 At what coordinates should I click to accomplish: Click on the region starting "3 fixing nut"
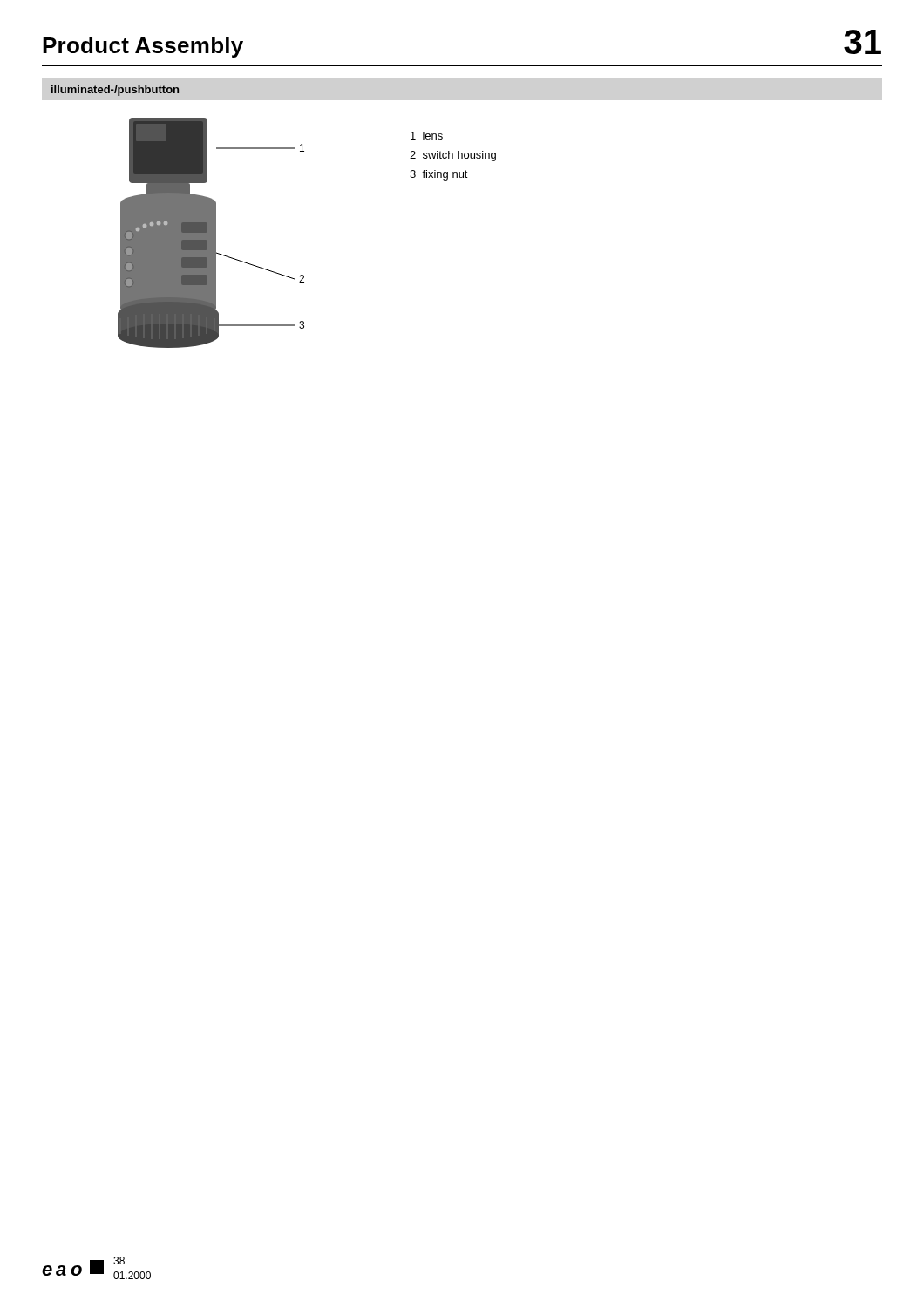point(439,174)
